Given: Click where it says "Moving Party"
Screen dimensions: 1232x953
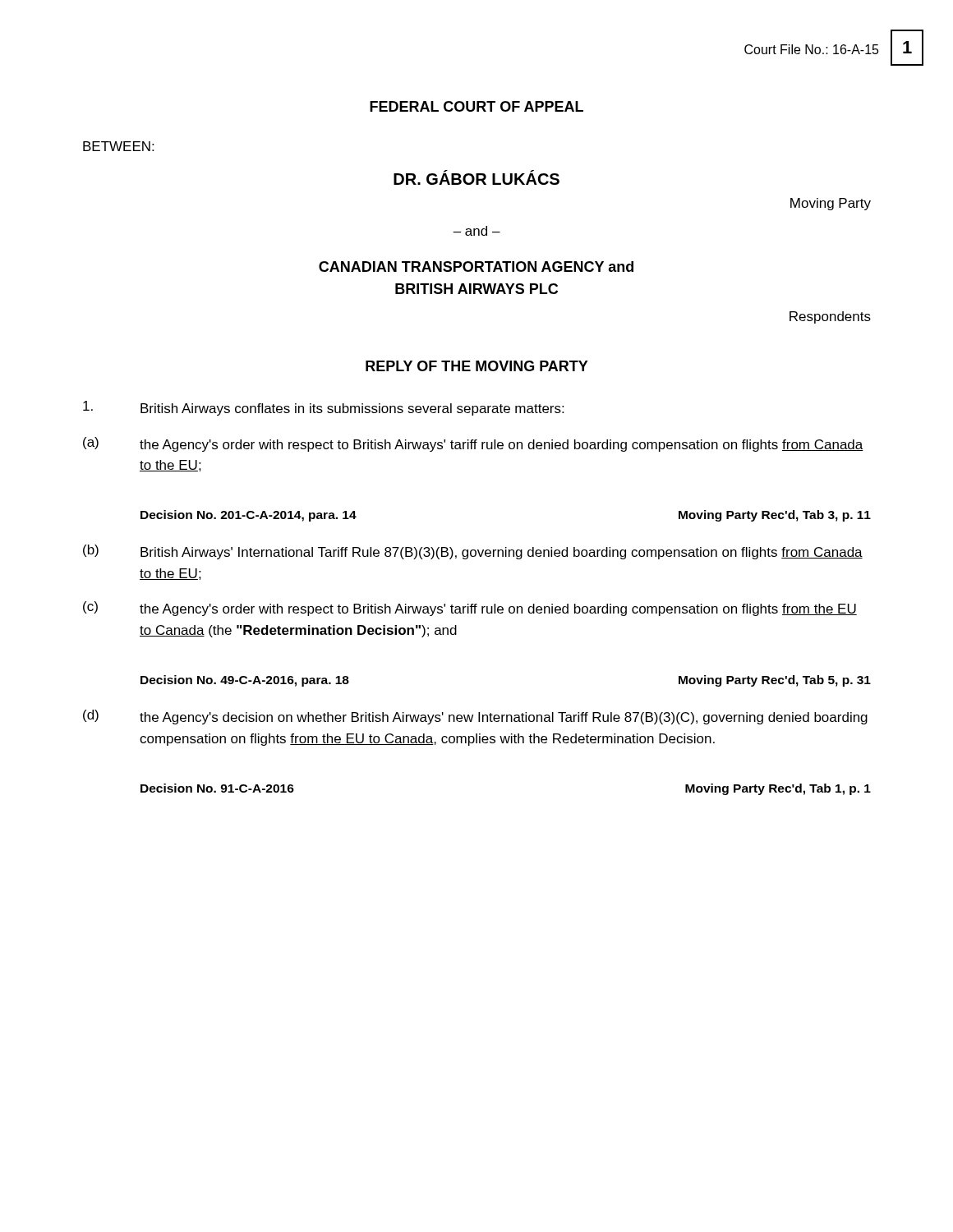Looking at the screenshot, I should (830, 203).
